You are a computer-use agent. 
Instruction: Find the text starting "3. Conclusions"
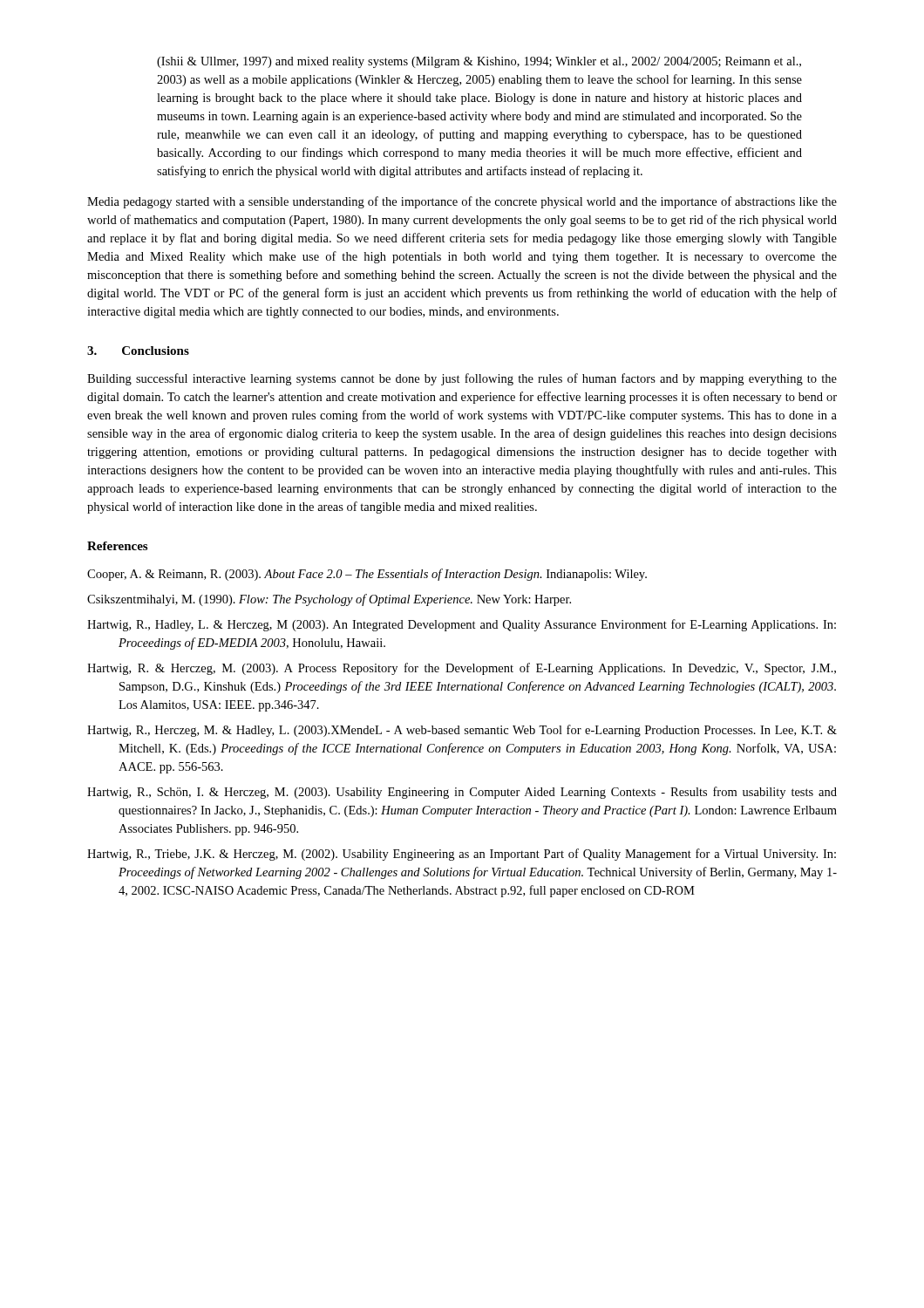click(138, 352)
